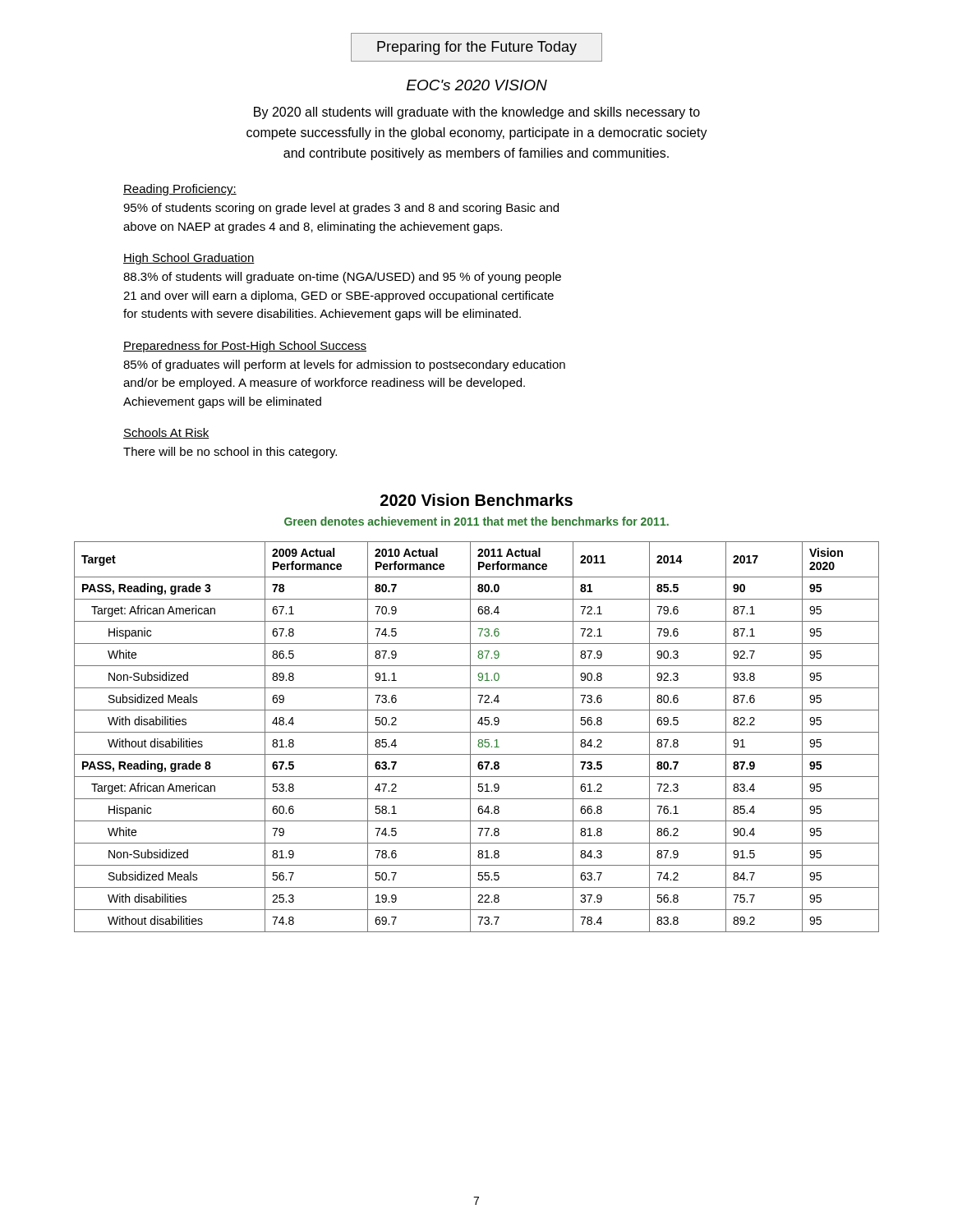This screenshot has height=1232, width=953.
Task: Point to the text starting "Reading Proficiency:"
Action: [180, 189]
